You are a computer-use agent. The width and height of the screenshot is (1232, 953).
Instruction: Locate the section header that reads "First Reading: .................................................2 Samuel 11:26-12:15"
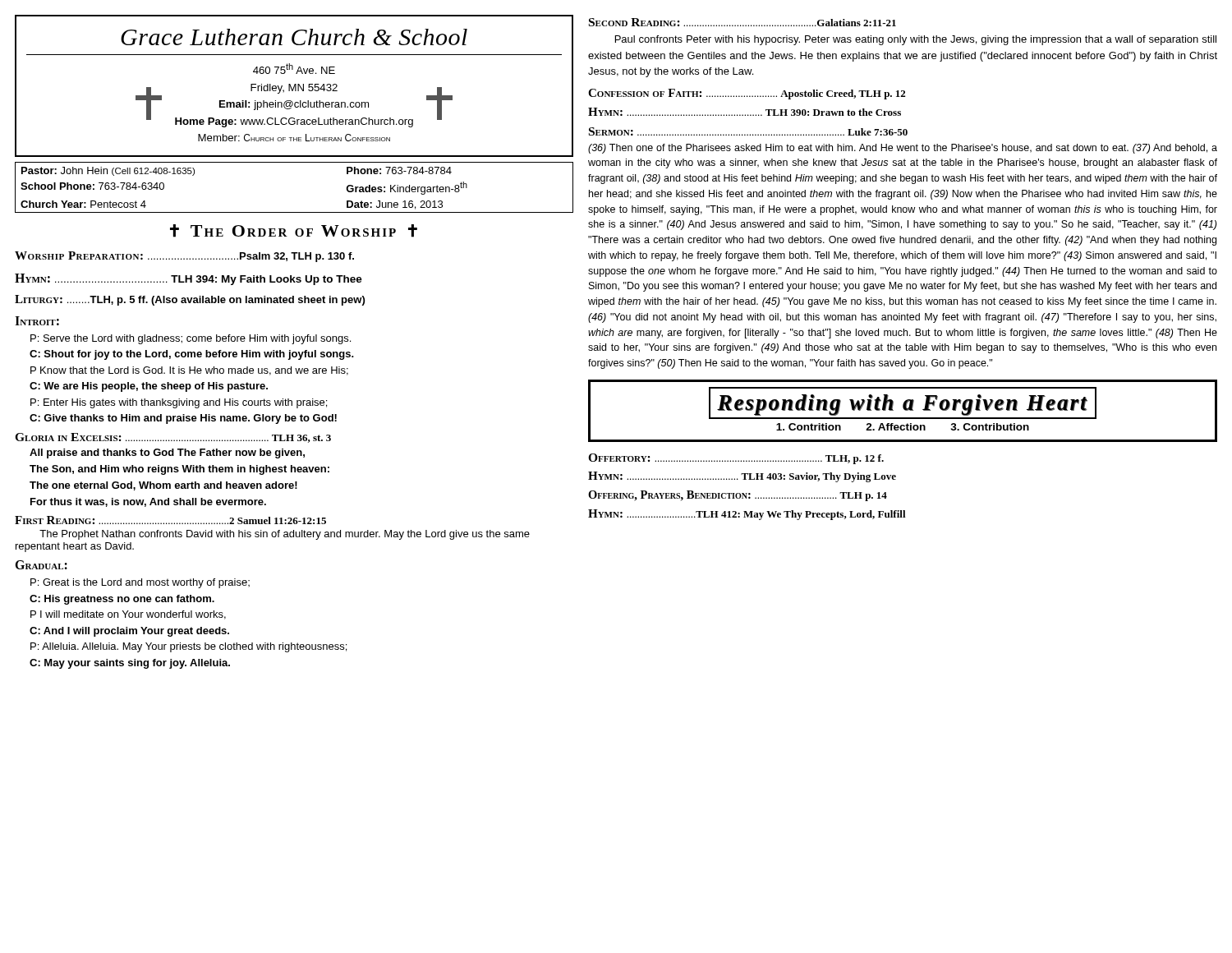(171, 520)
